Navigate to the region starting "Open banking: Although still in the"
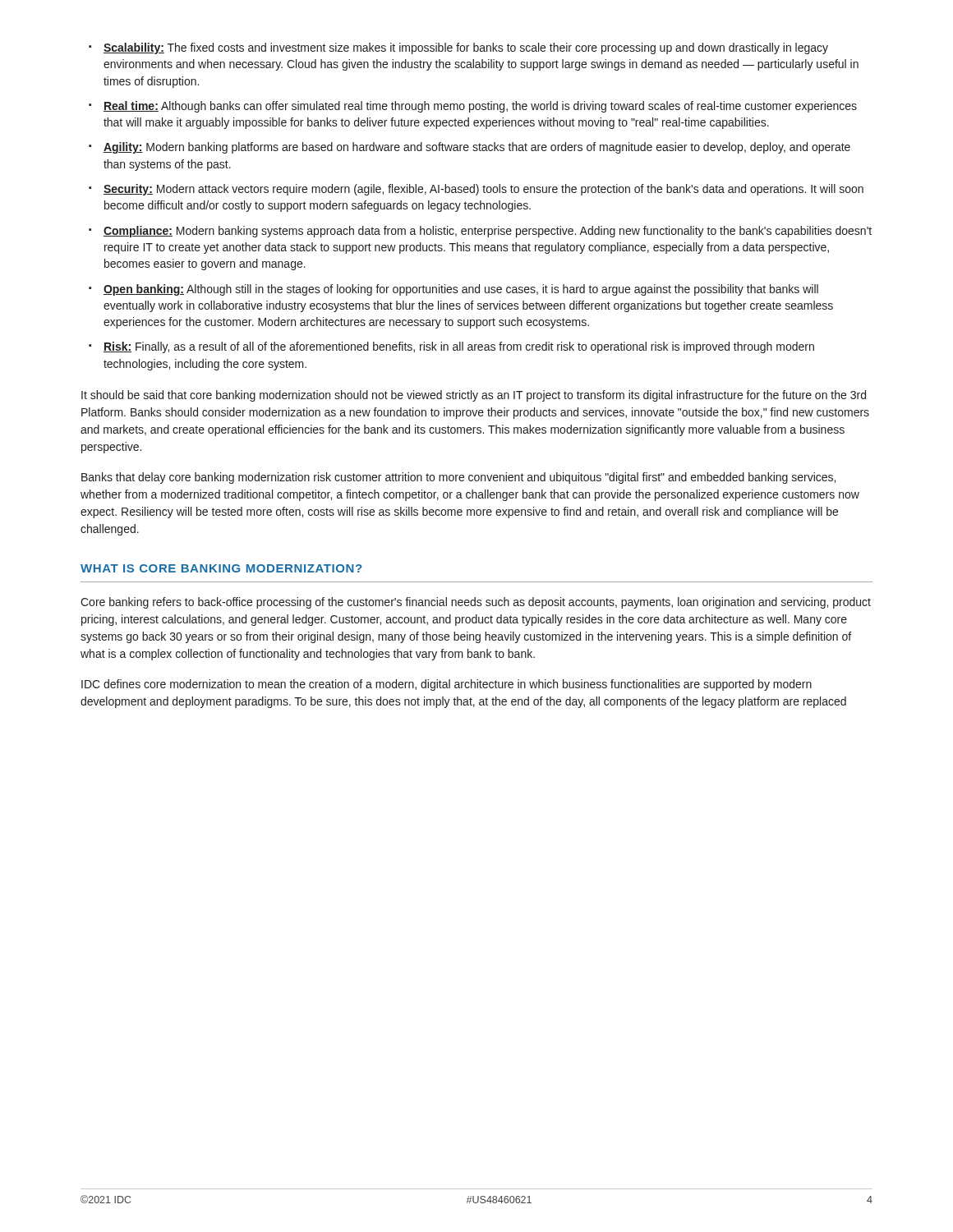 (x=488, y=306)
